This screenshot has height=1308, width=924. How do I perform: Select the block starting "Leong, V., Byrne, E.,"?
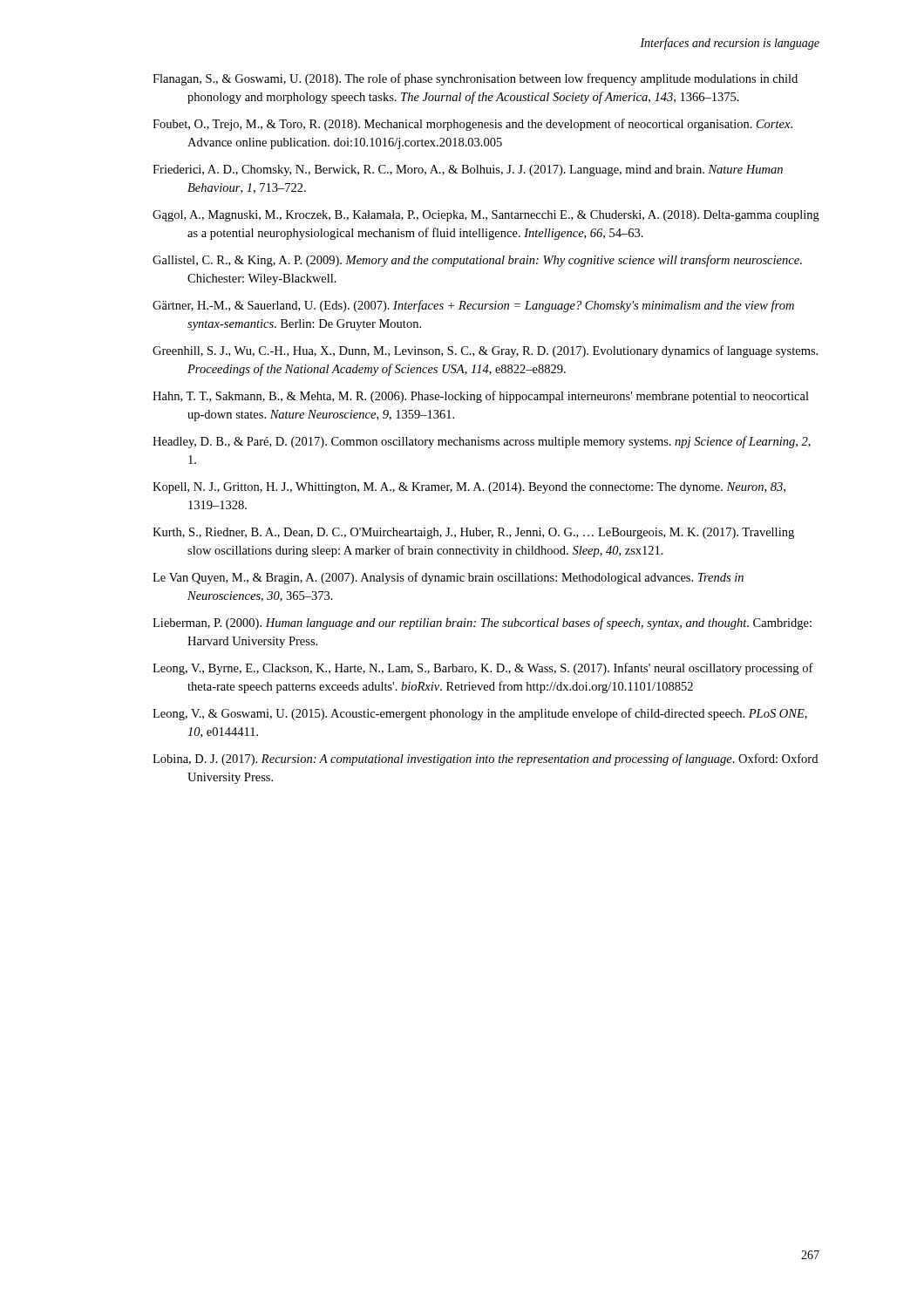483,677
